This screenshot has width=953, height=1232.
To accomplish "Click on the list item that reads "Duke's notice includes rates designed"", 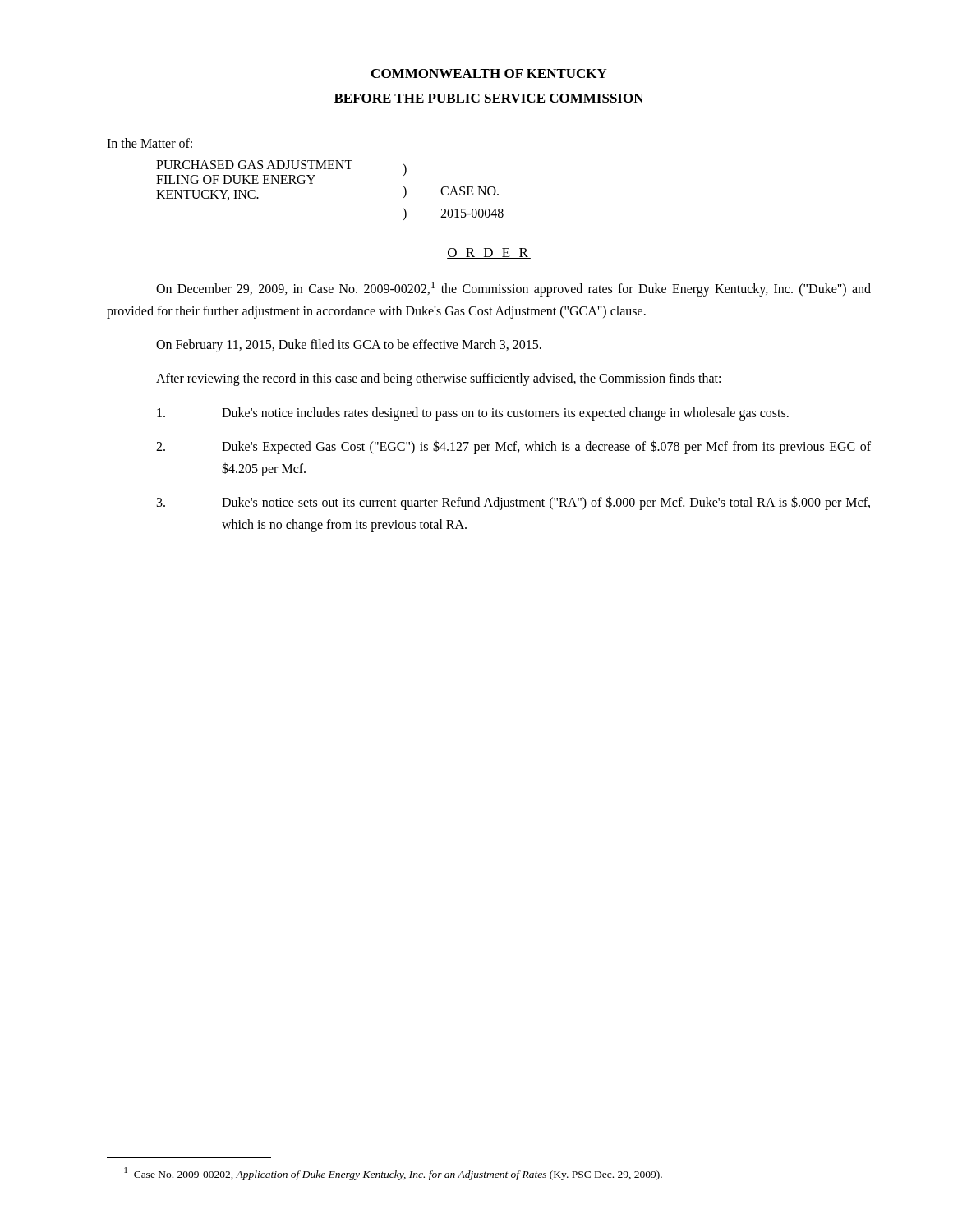I will [489, 413].
